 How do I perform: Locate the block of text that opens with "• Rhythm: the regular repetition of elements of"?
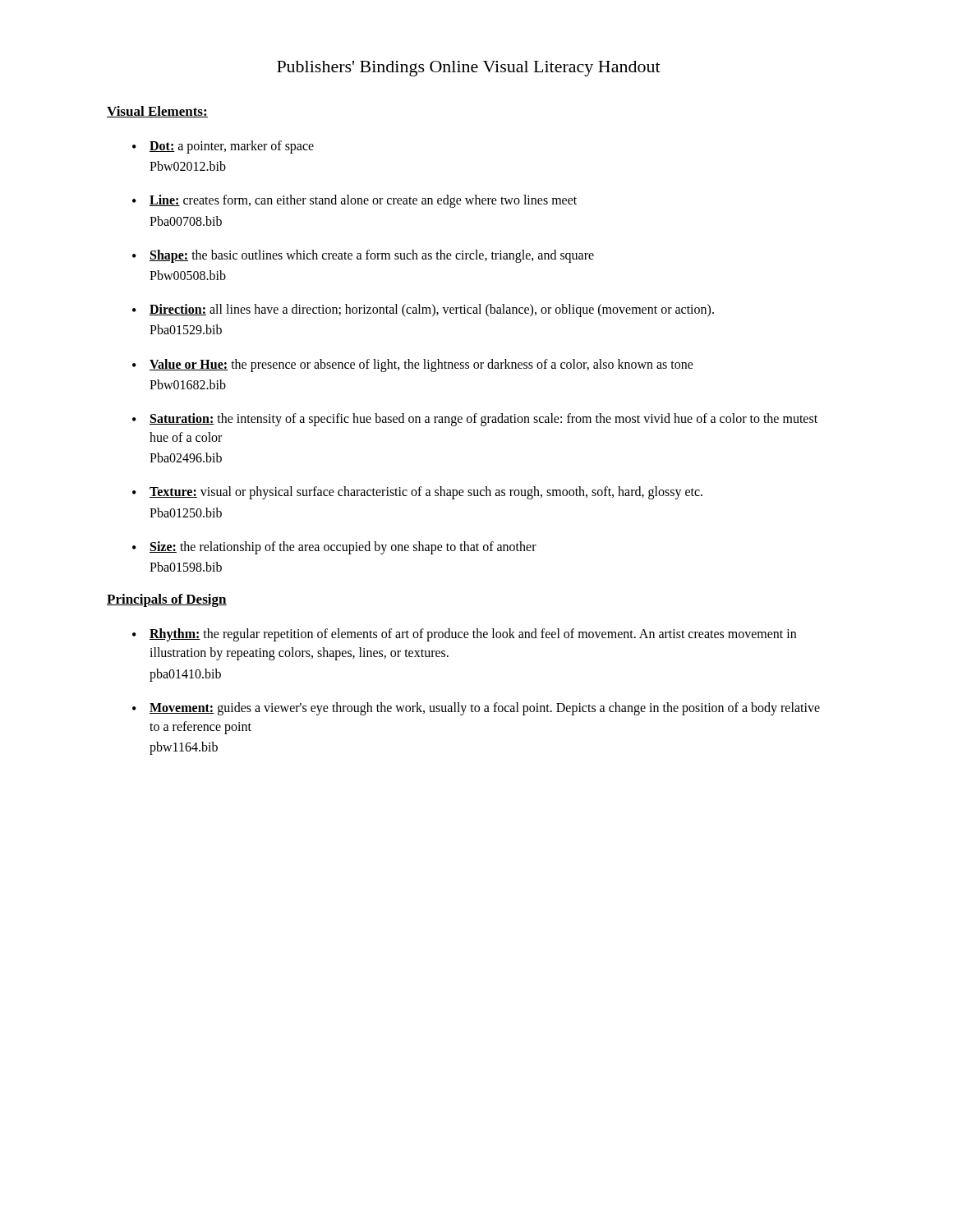tap(464, 635)
